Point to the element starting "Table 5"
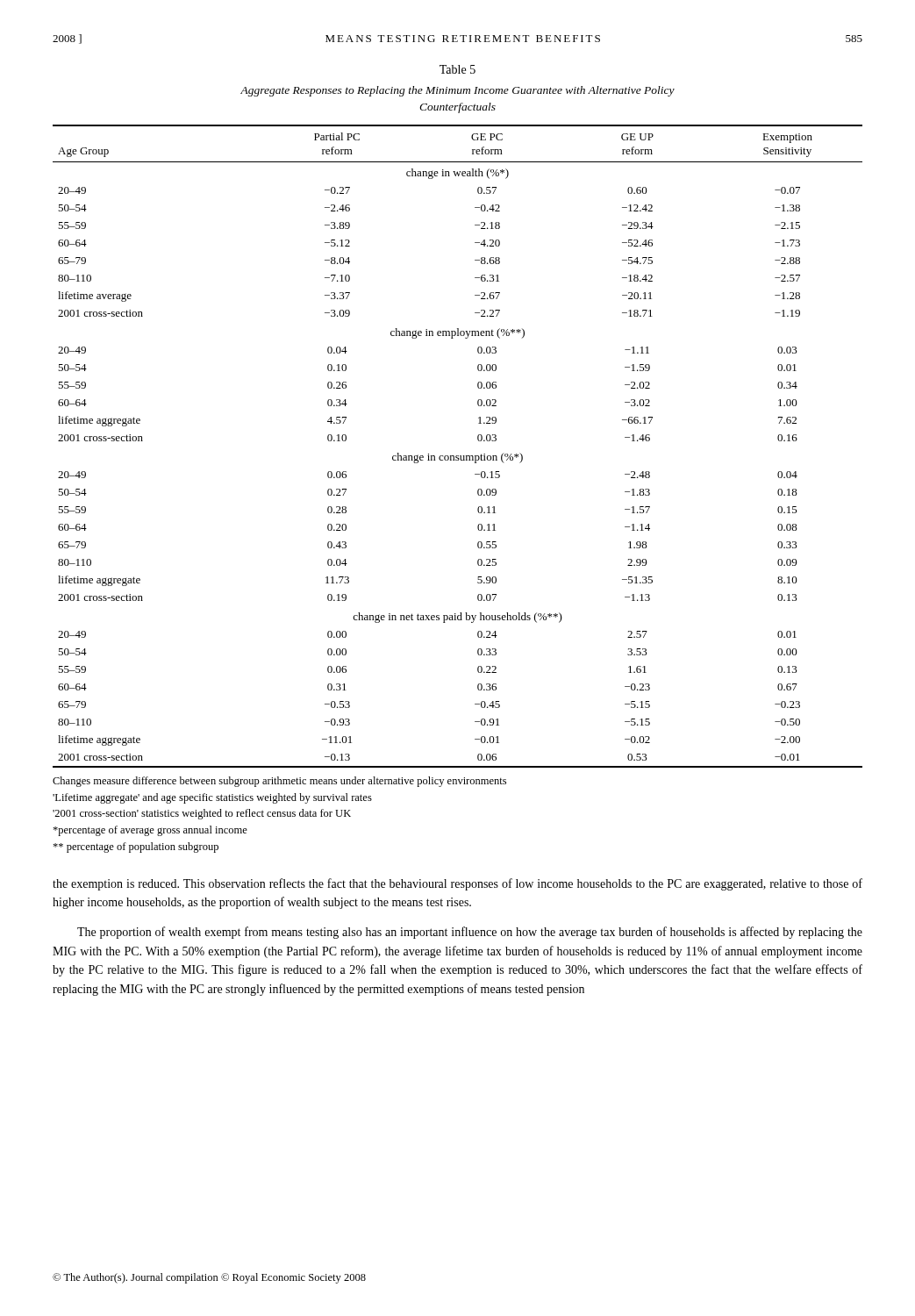Screen dimensions: 1316x915 tap(458, 70)
